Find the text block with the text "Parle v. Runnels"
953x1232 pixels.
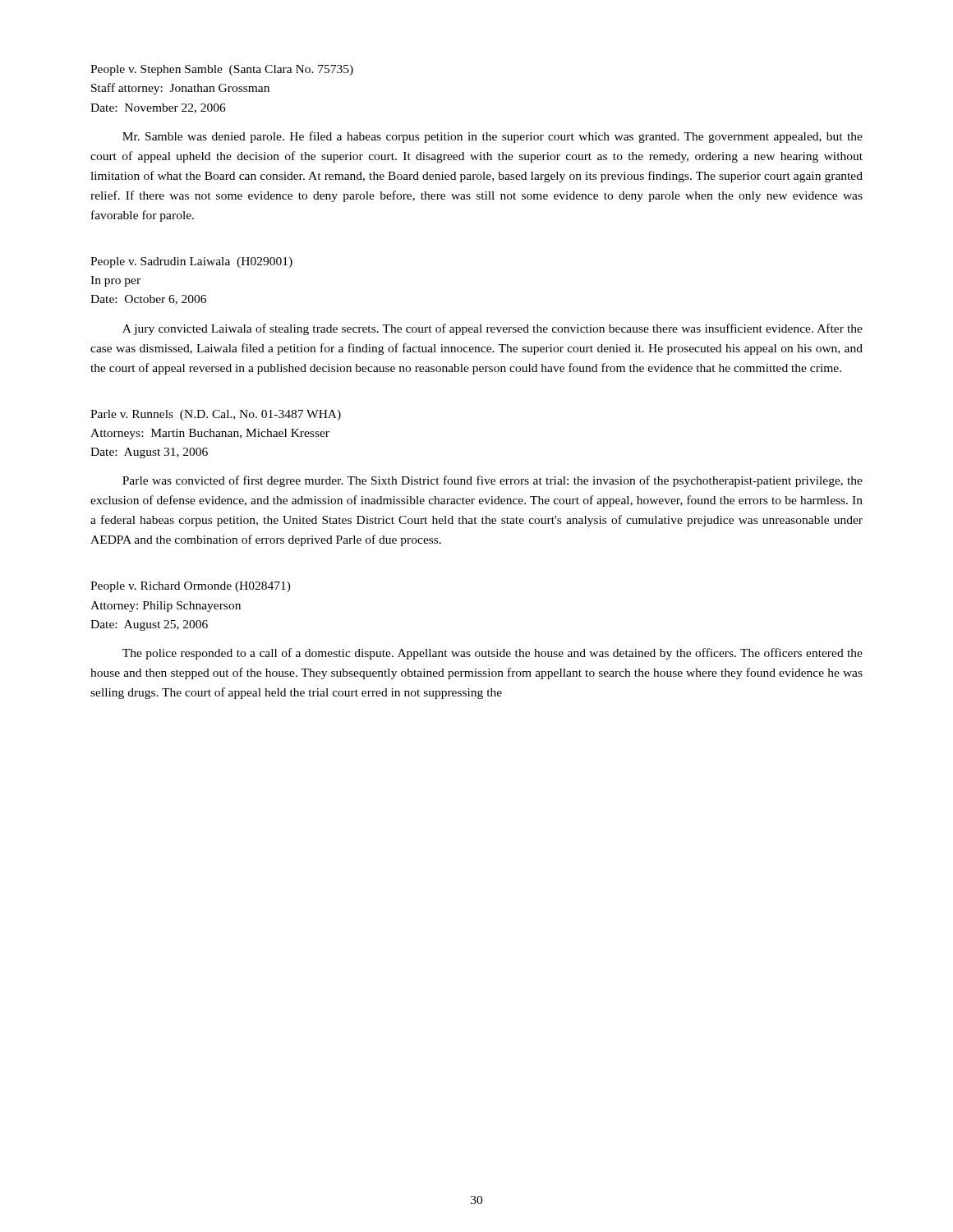coord(476,477)
